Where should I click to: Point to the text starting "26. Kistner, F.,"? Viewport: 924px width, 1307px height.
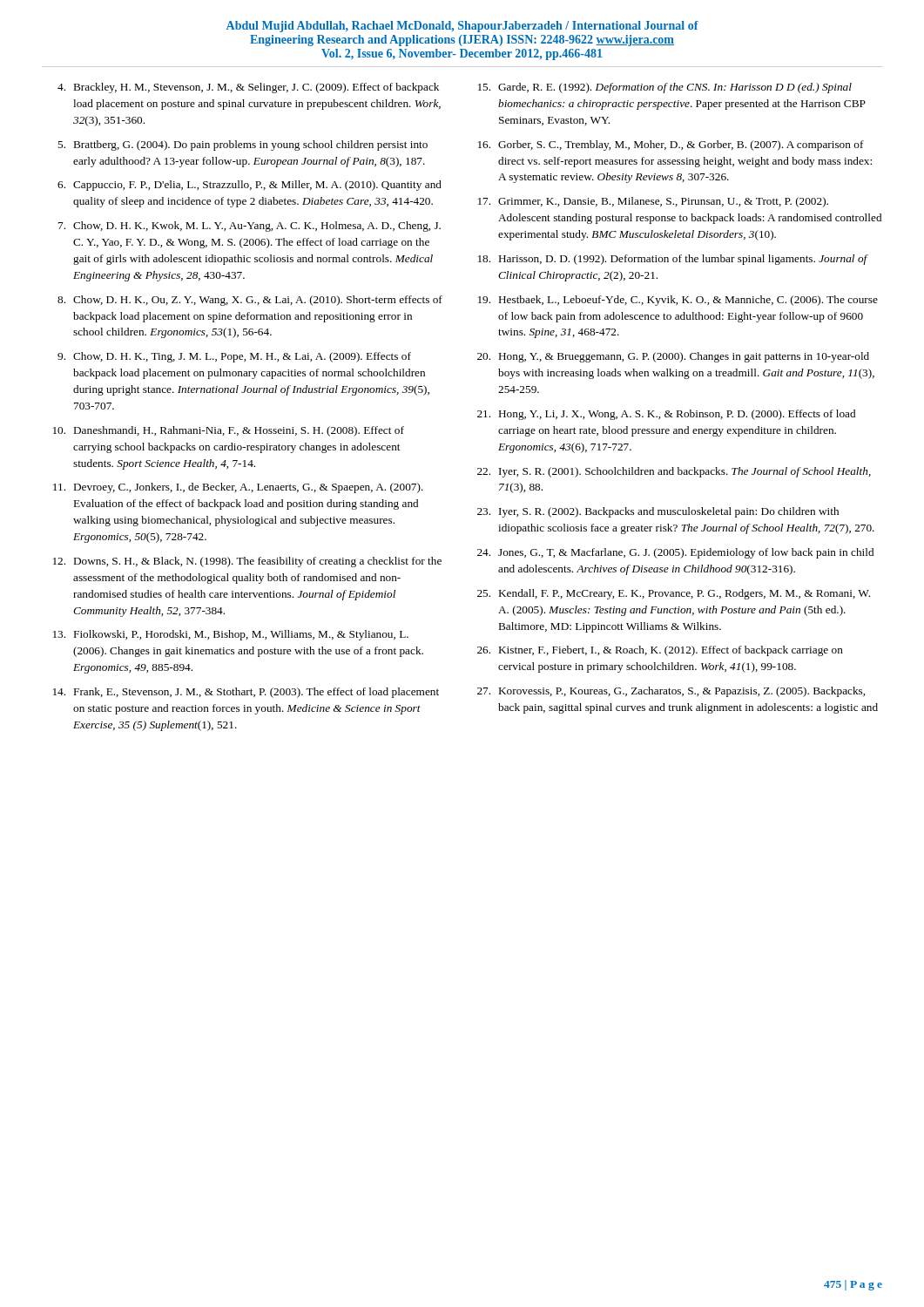[x=675, y=659]
